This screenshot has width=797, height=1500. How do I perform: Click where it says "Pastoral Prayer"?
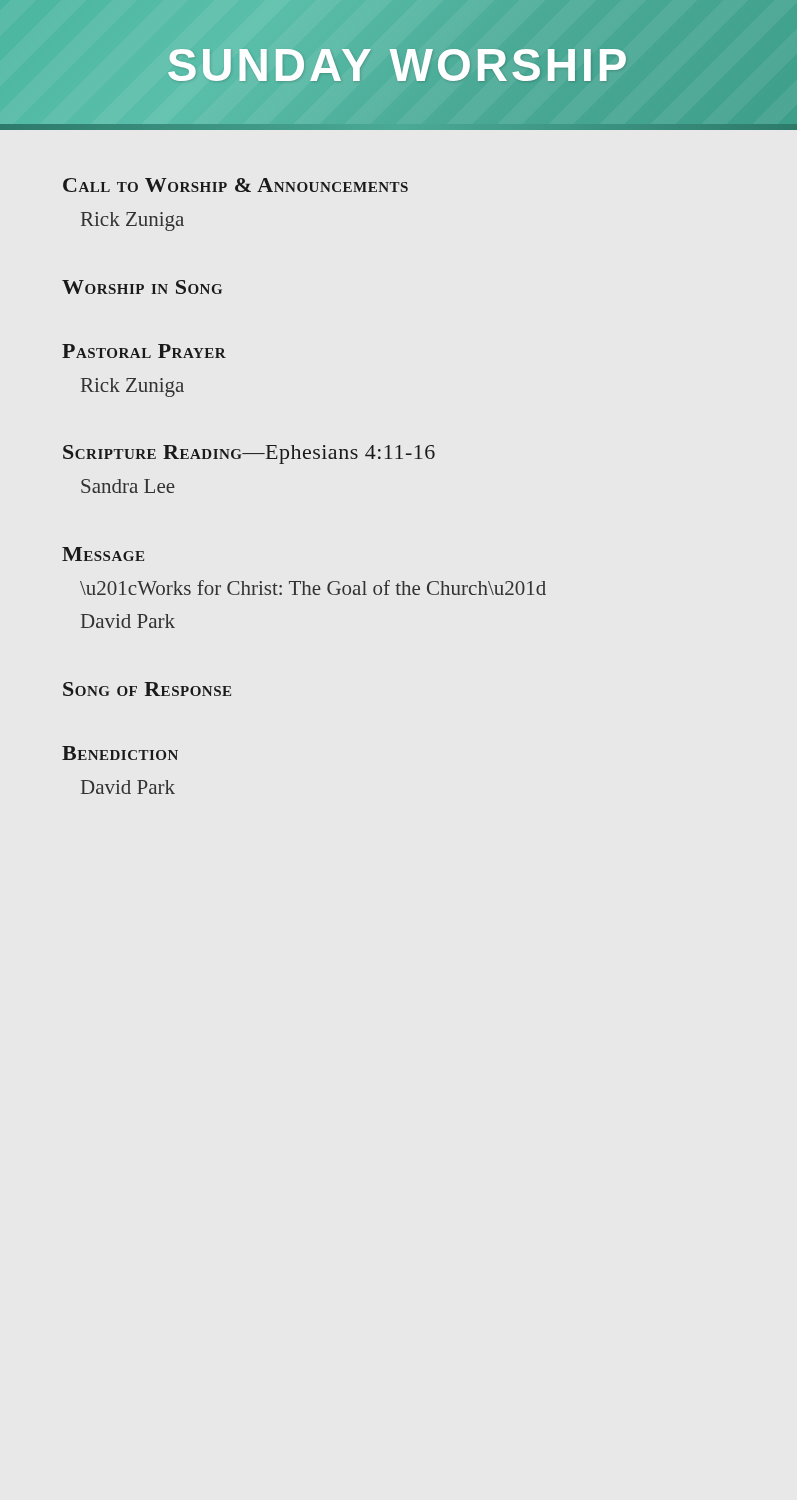click(144, 351)
